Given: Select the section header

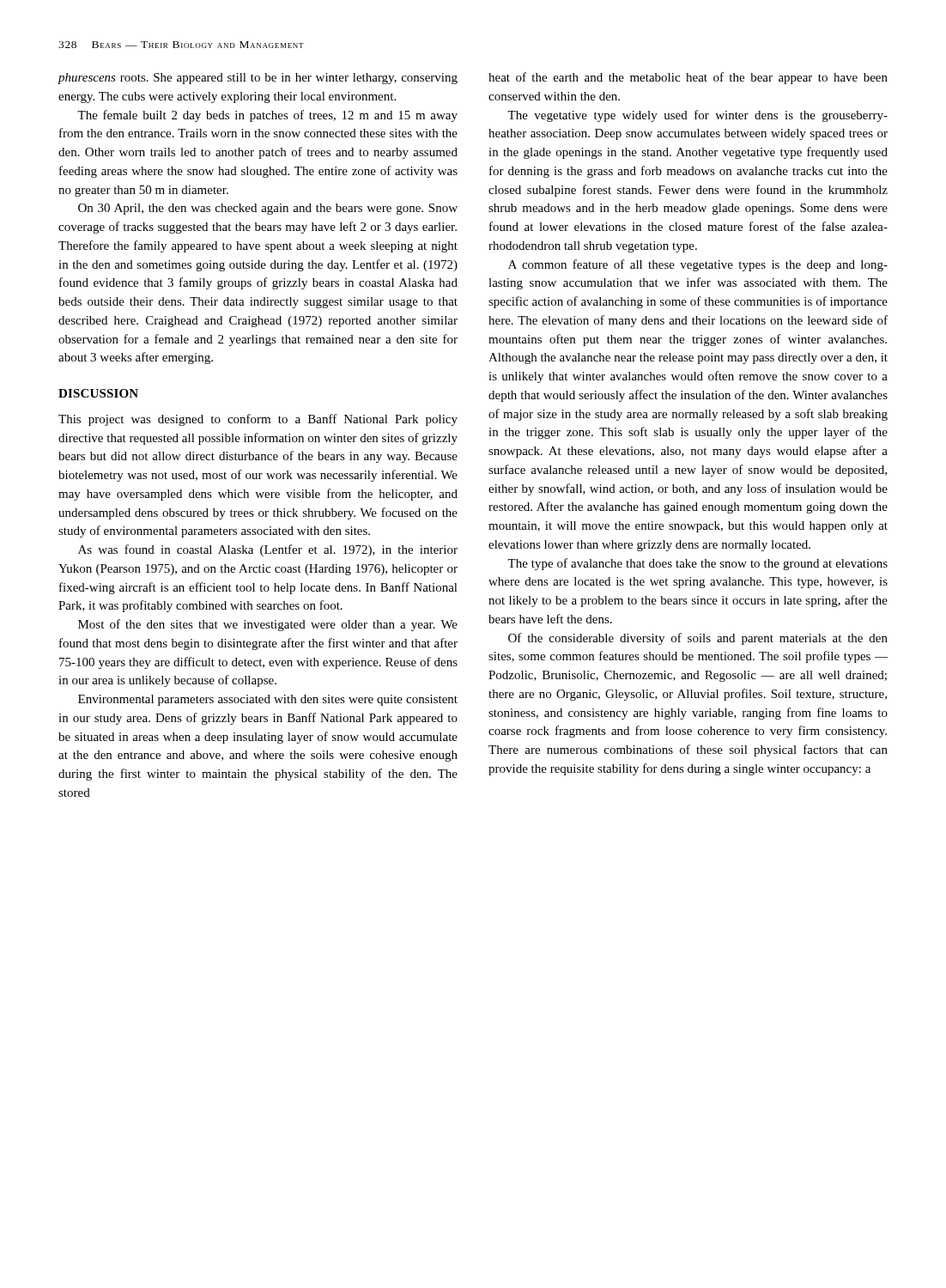Looking at the screenshot, I should tap(98, 393).
